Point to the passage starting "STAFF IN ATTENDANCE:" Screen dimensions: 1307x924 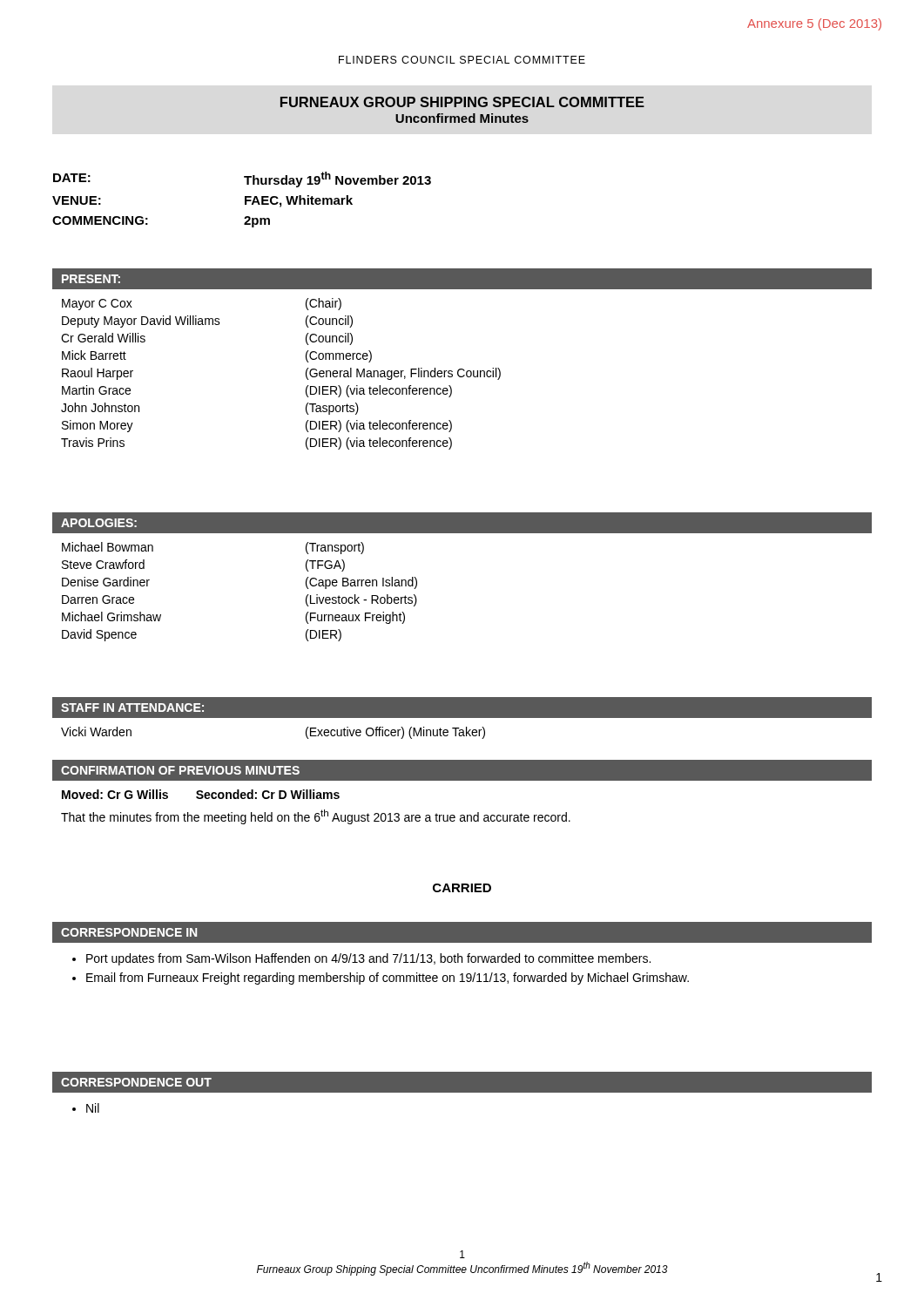click(x=133, y=708)
